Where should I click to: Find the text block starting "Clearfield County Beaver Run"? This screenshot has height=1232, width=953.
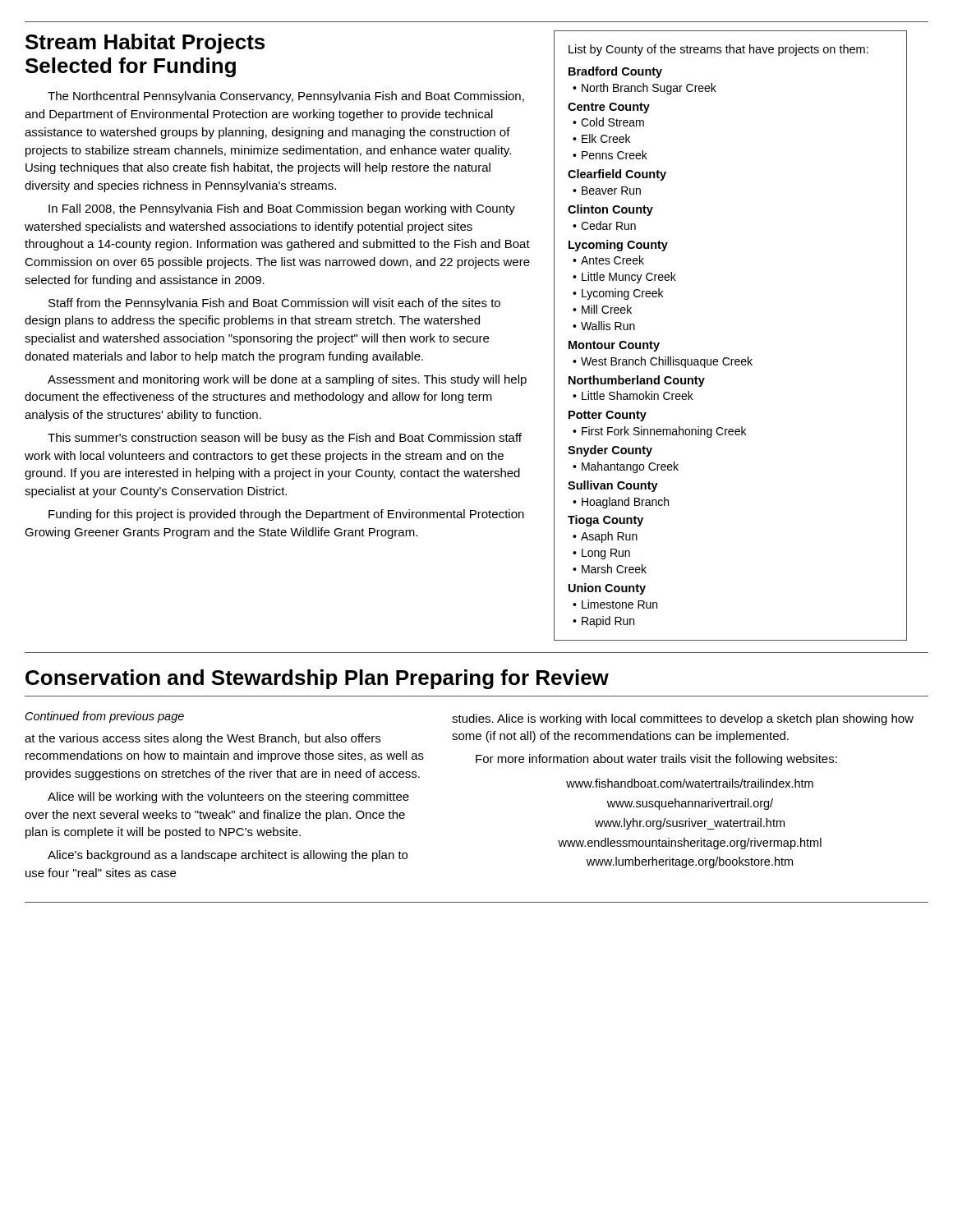click(x=617, y=175)
